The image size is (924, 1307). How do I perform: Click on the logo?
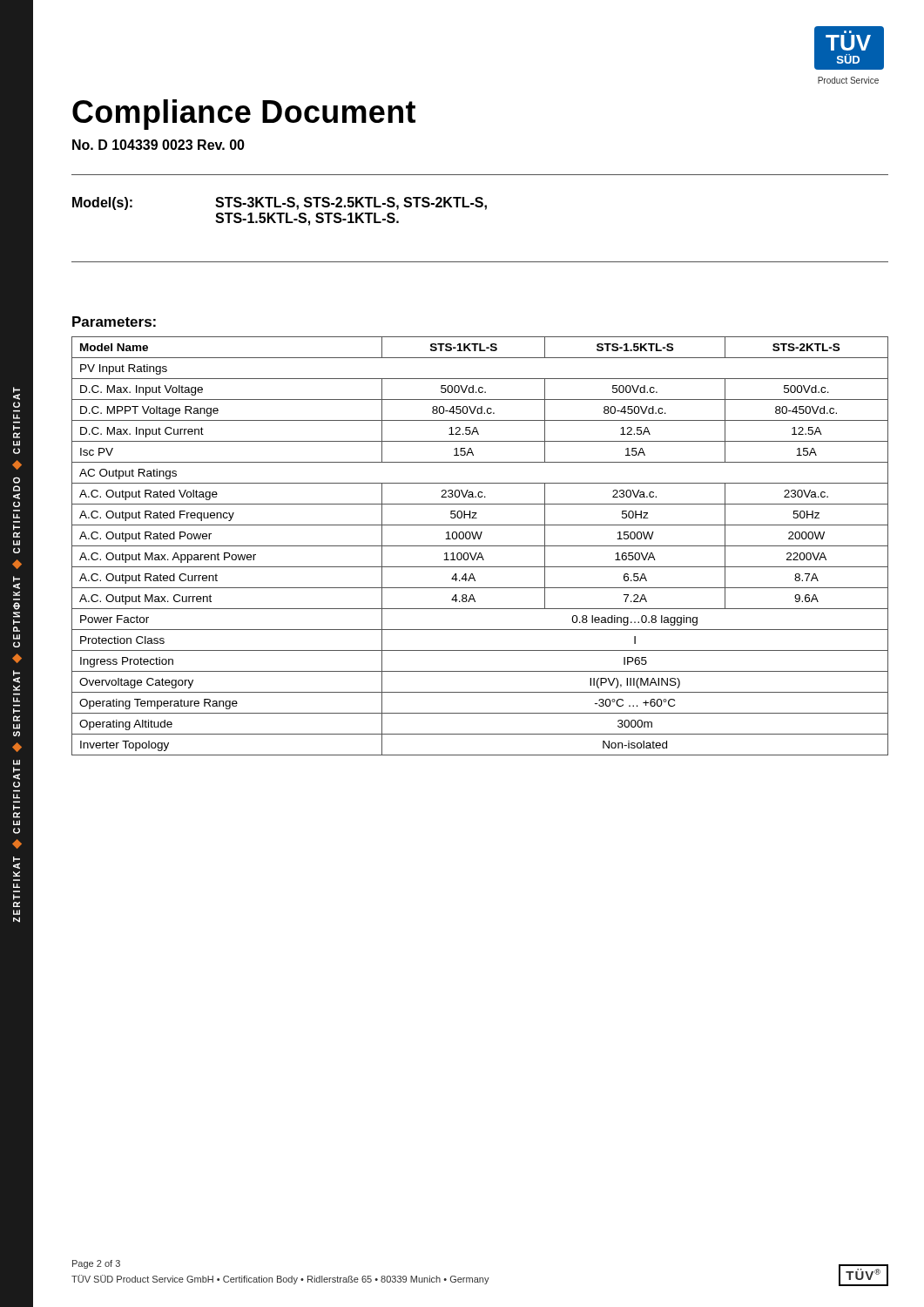849,61
